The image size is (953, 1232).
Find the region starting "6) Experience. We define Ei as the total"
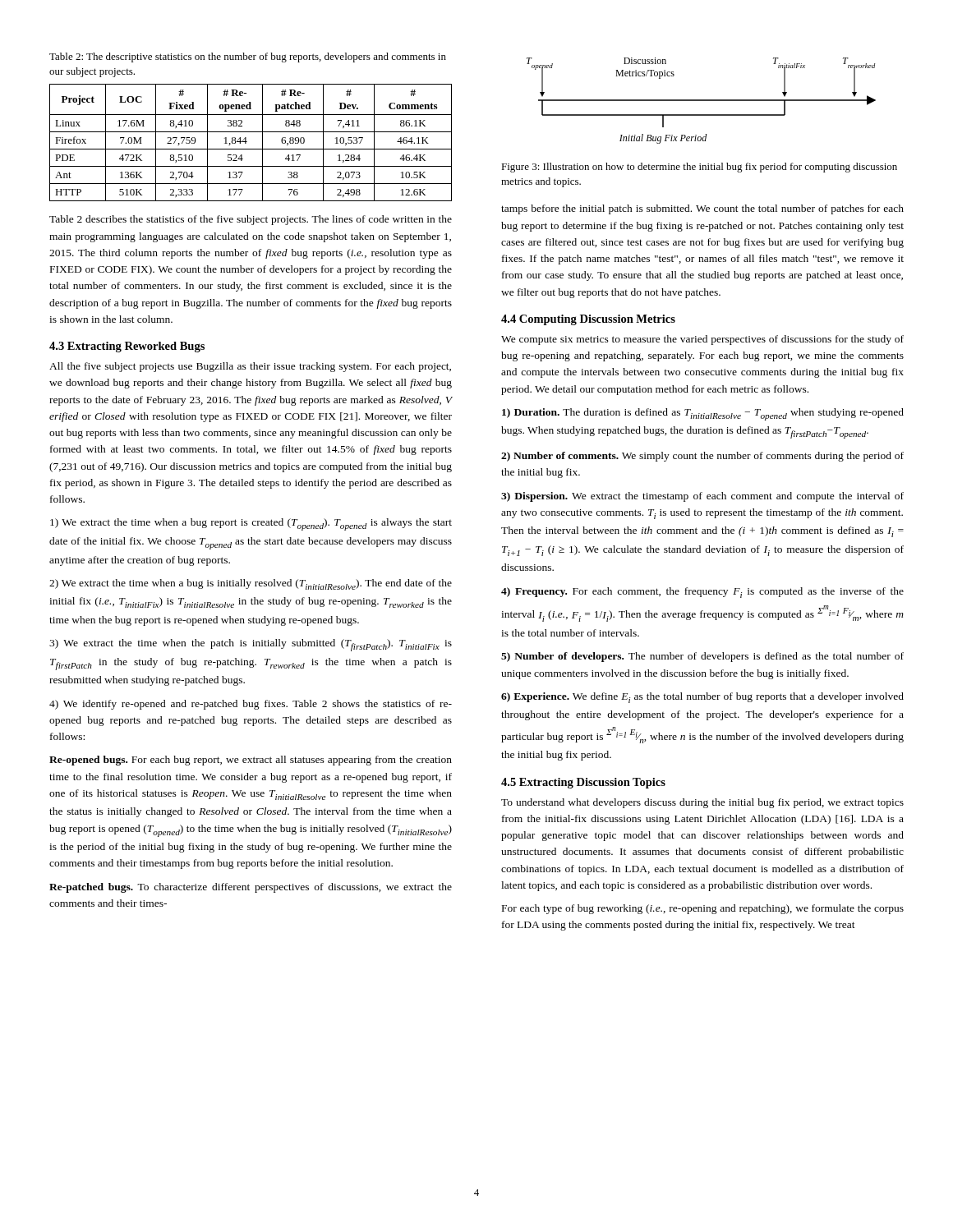702,725
